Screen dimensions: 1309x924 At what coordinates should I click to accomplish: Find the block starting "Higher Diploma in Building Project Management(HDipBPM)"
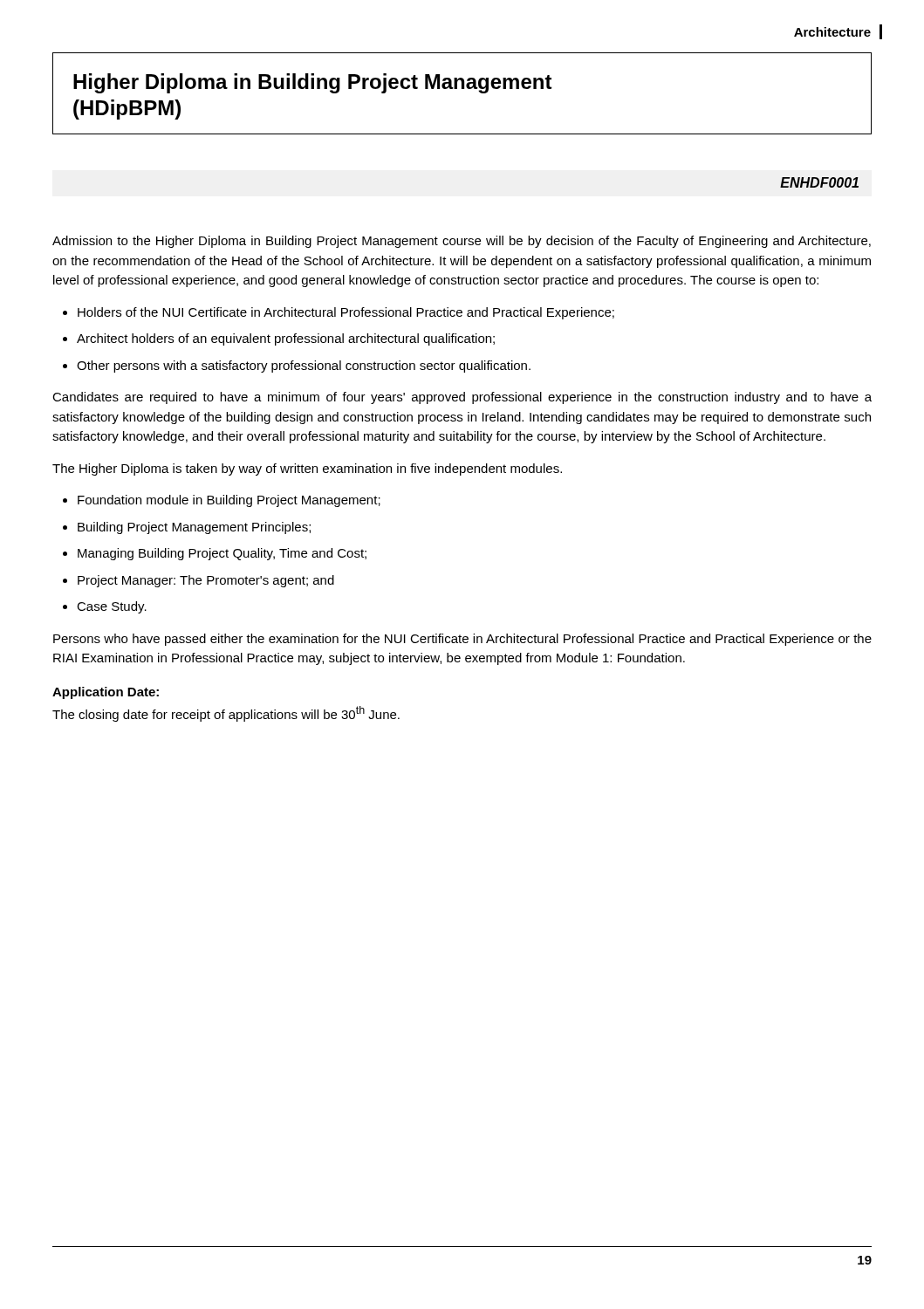(462, 95)
